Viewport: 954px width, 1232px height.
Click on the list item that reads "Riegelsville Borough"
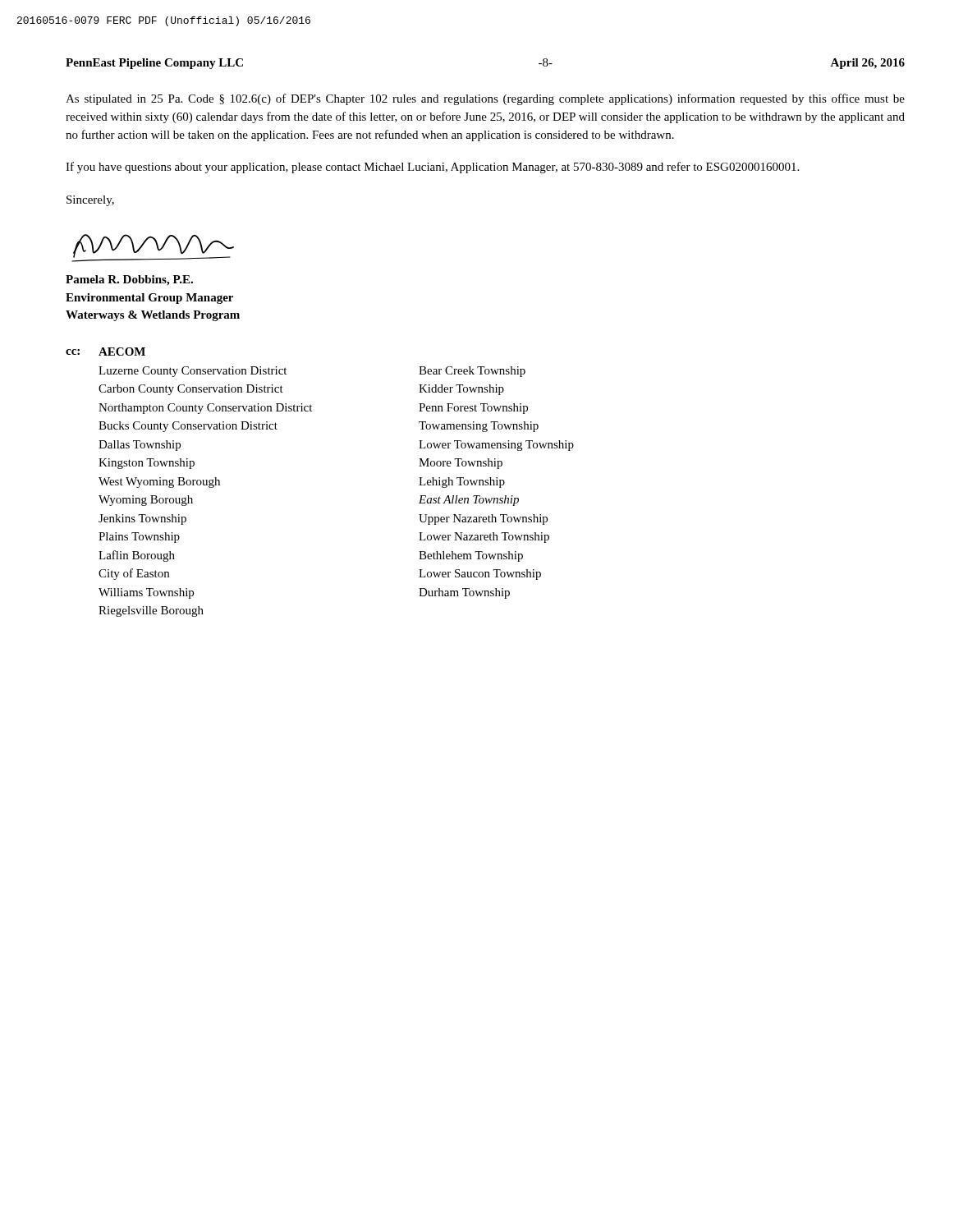[151, 610]
